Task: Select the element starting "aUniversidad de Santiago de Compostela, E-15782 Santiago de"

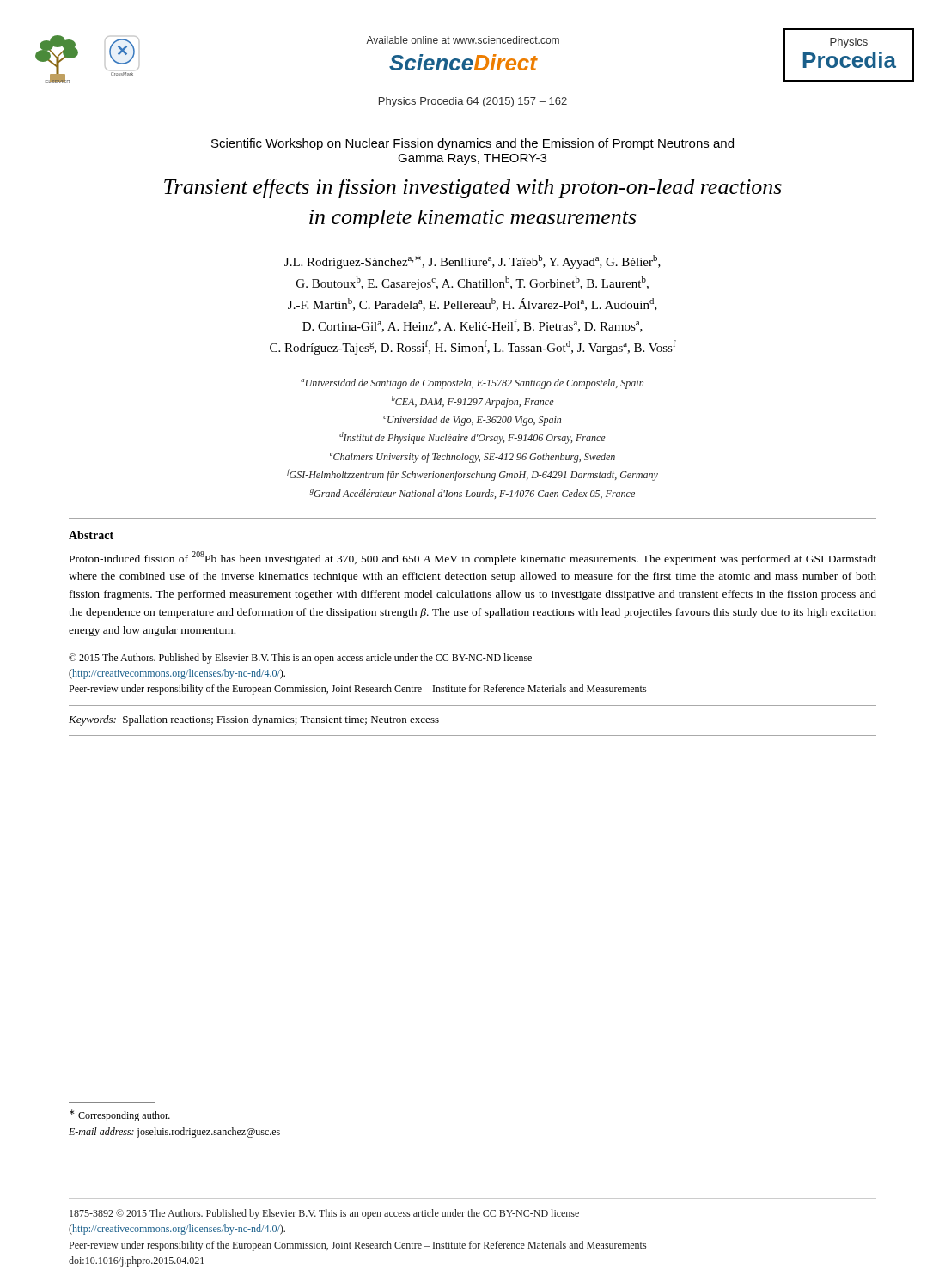Action: click(472, 437)
